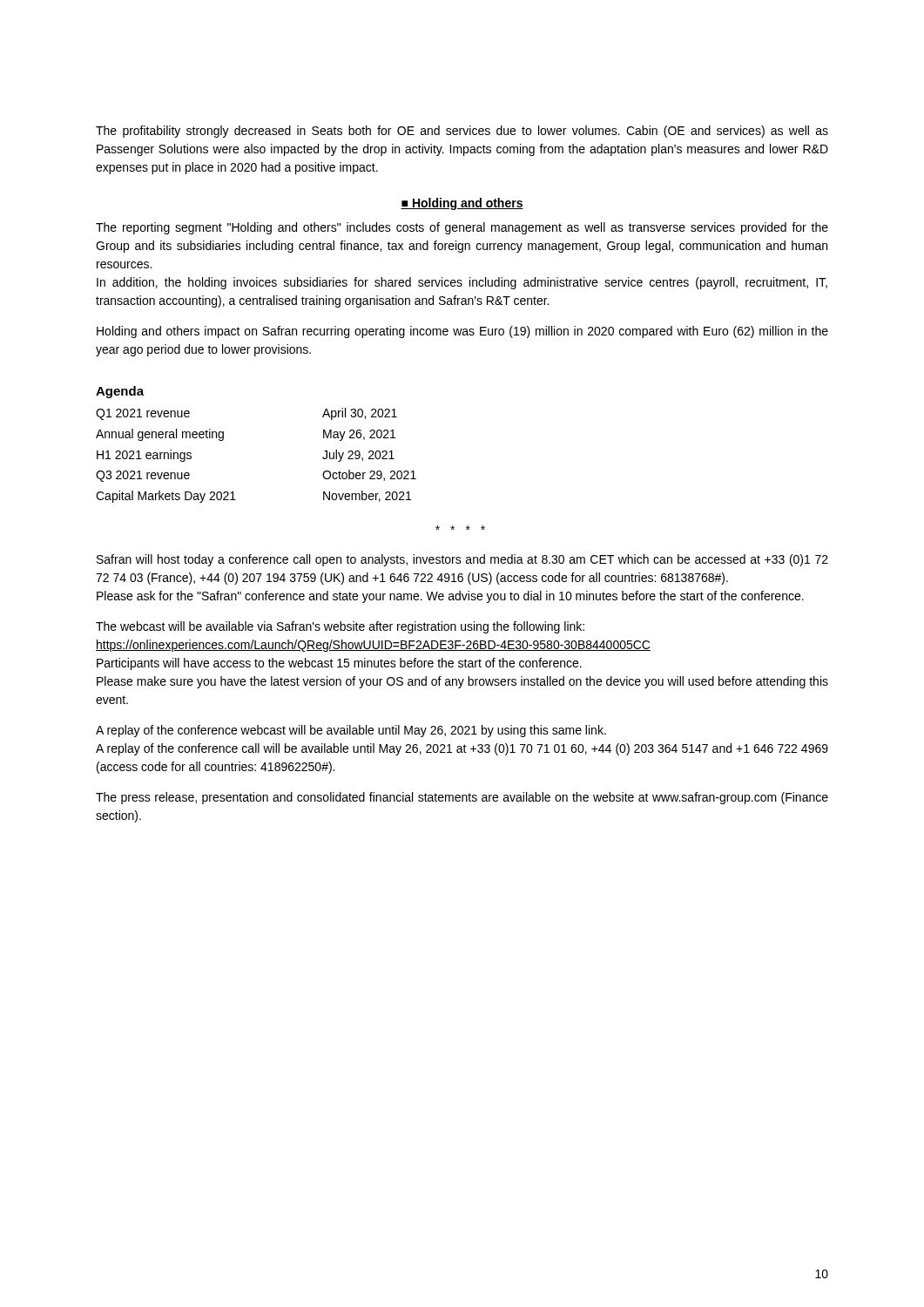
Task: Select the passage starting "■ Holding and others"
Action: (462, 203)
